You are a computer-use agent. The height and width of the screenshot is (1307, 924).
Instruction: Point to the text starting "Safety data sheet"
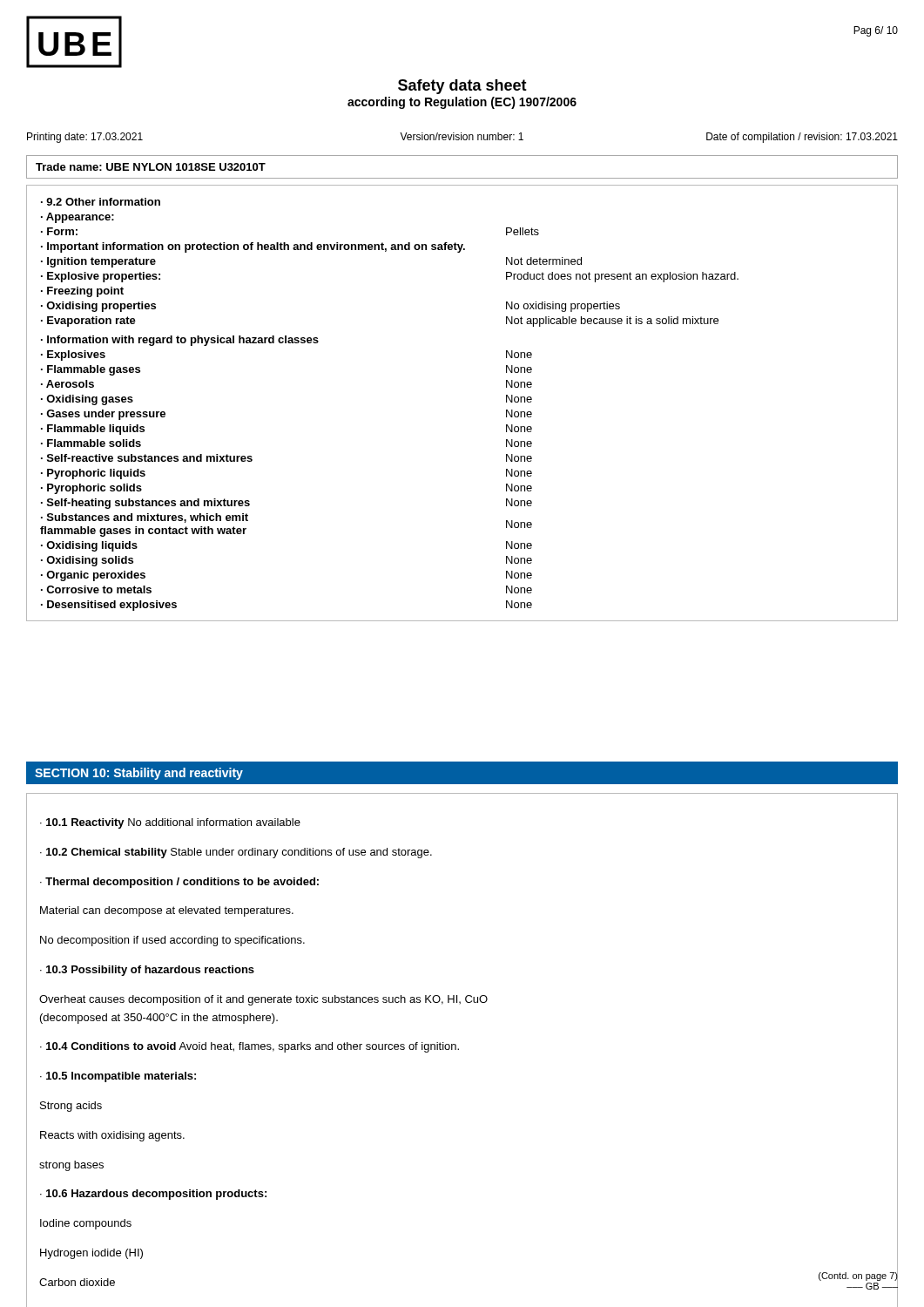462,93
